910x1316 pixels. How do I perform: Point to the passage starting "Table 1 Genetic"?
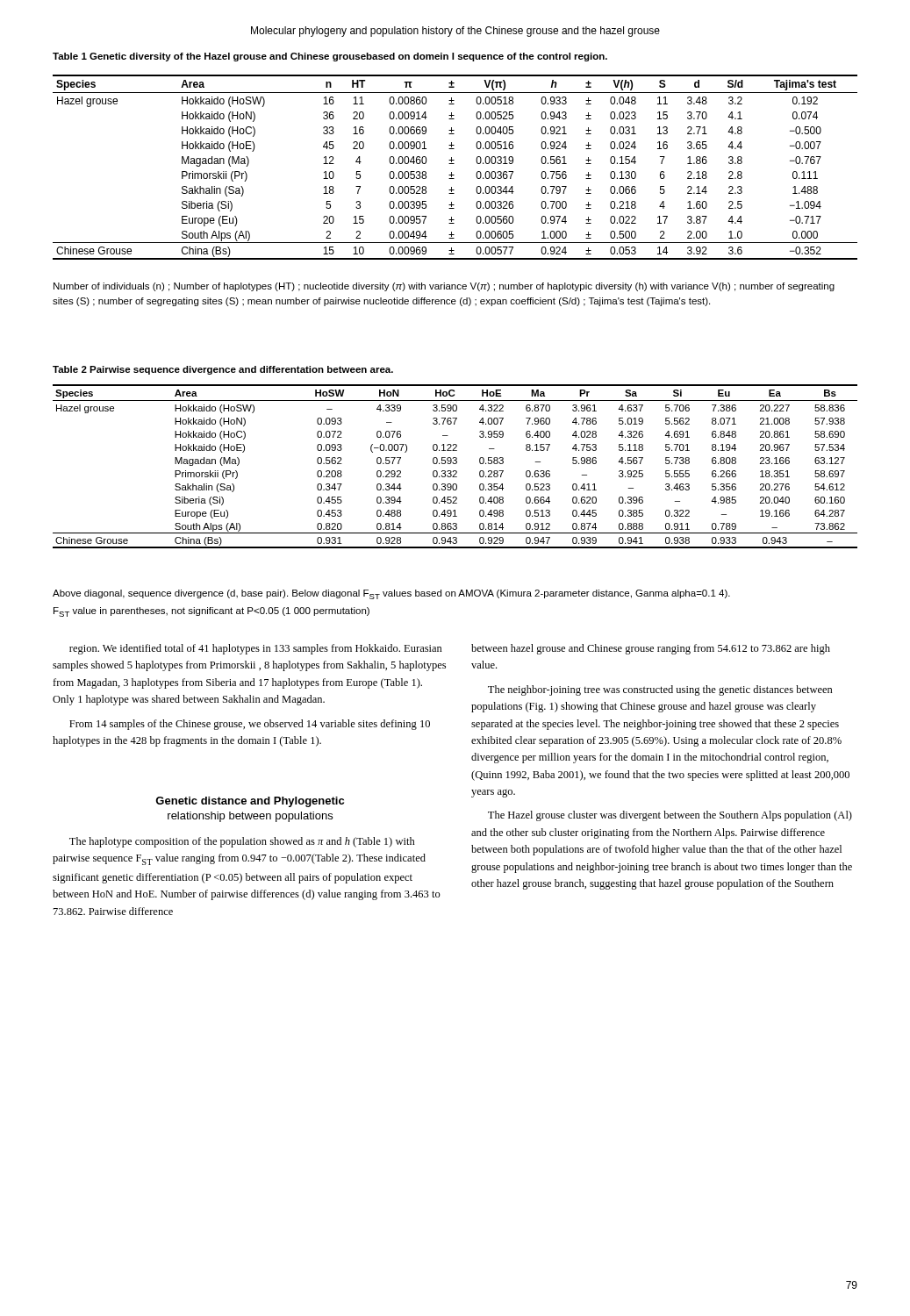(x=330, y=56)
